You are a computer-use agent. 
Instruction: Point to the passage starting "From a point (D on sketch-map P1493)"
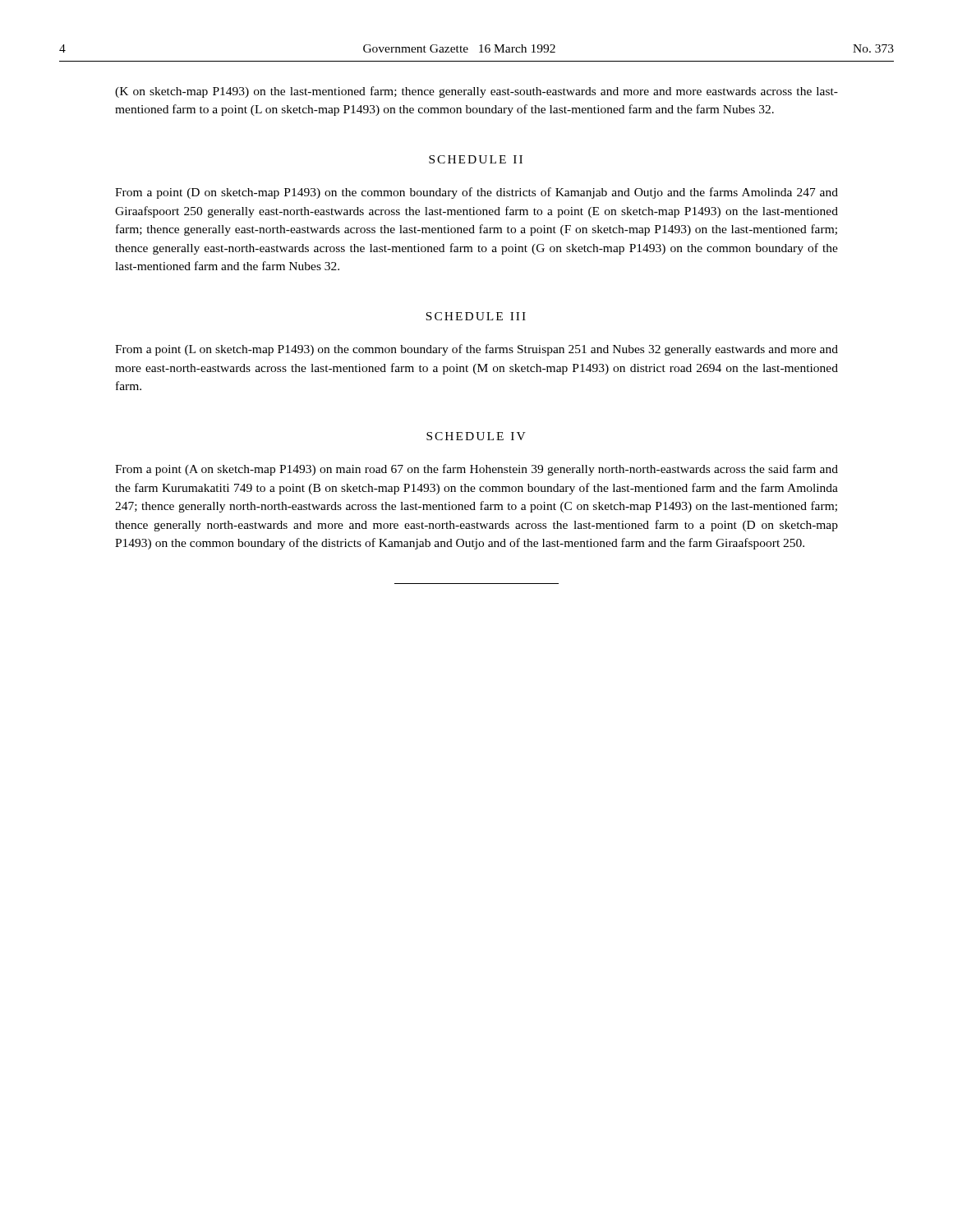pyautogui.click(x=476, y=229)
